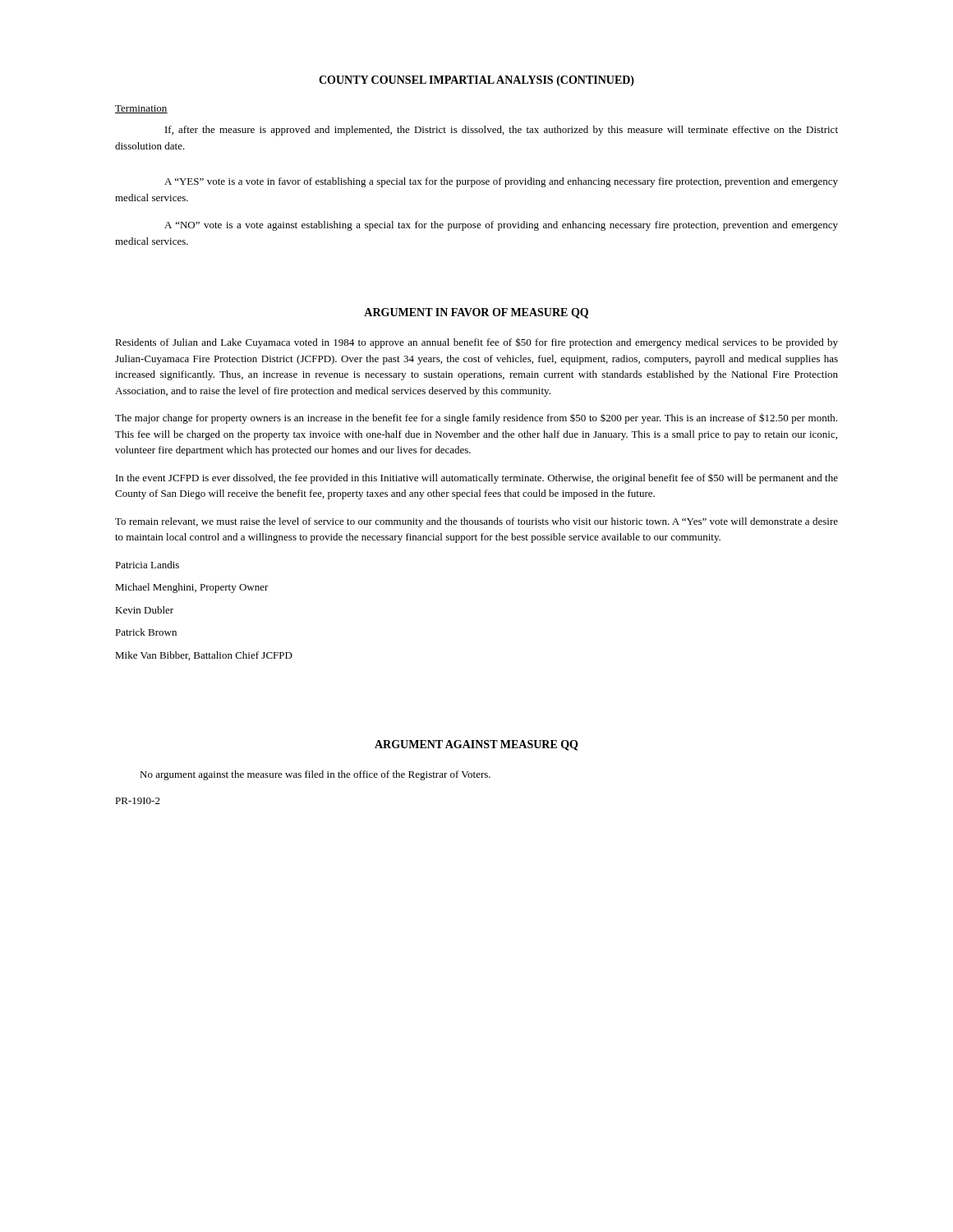Find "ARGUMENT AGAINST MEASURE QQ" on this page
953x1232 pixels.
click(476, 744)
